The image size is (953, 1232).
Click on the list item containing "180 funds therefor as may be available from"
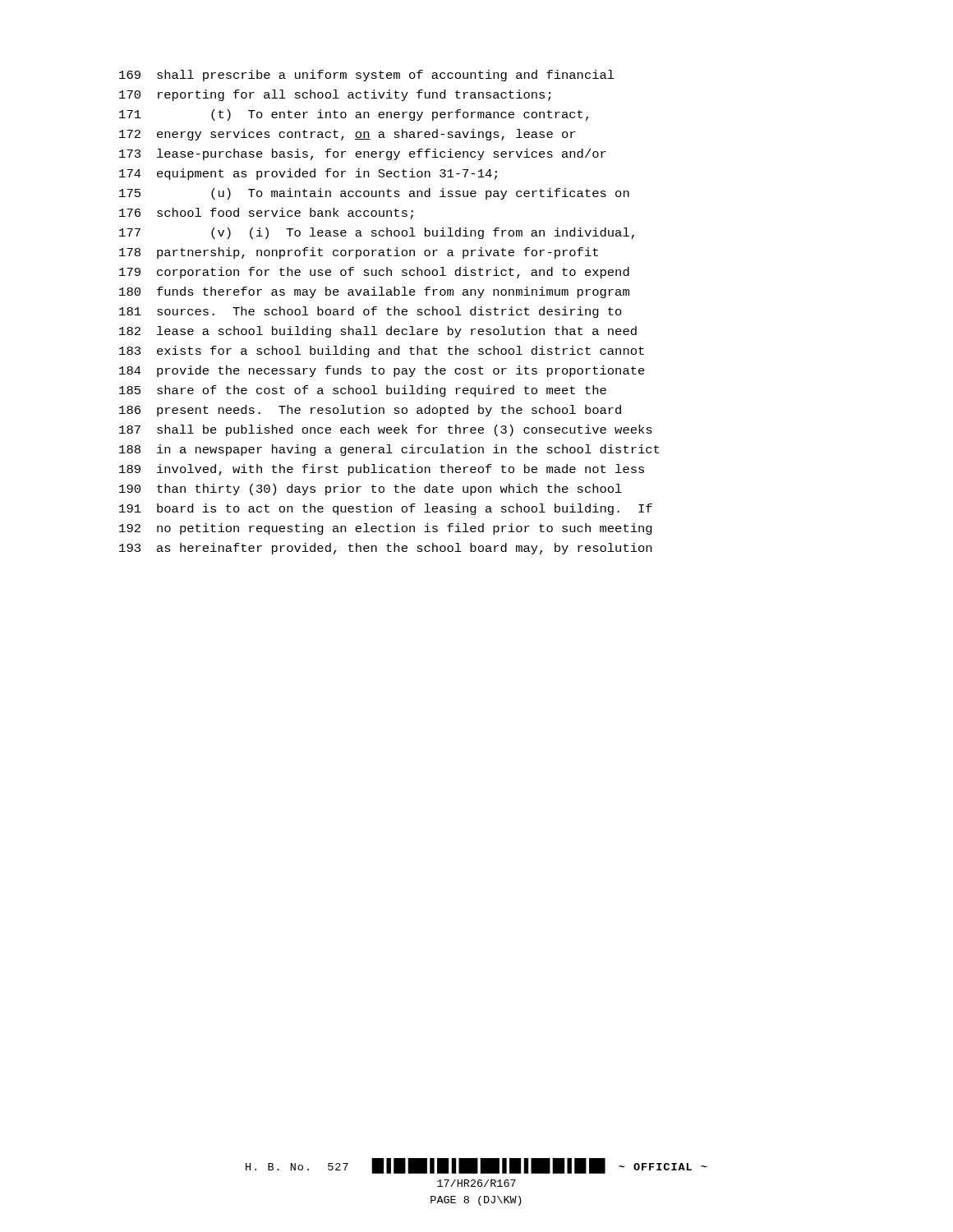pyautogui.click(x=364, y=293)
